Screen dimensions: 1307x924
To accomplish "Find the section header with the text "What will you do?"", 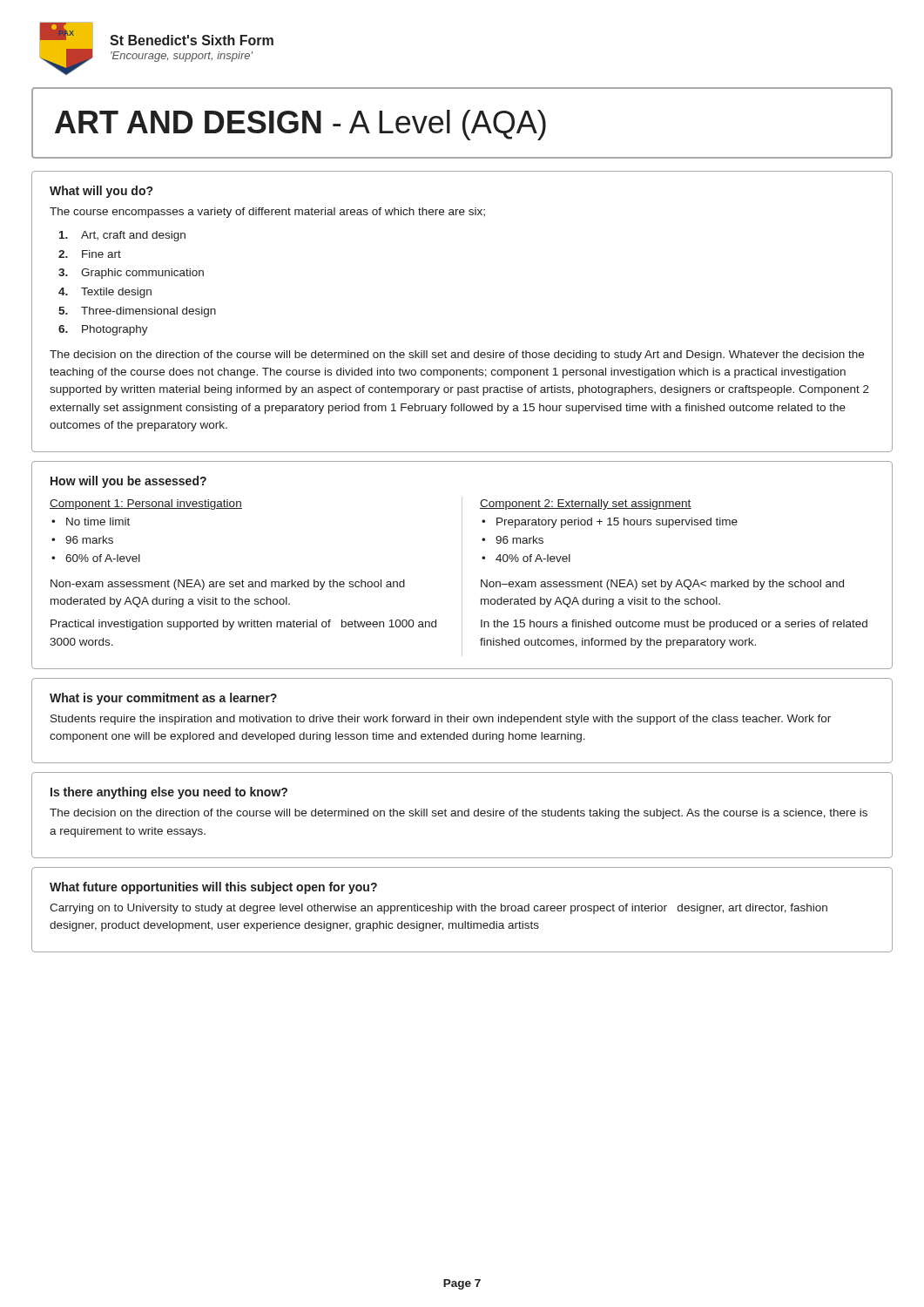I will (101, 191).
